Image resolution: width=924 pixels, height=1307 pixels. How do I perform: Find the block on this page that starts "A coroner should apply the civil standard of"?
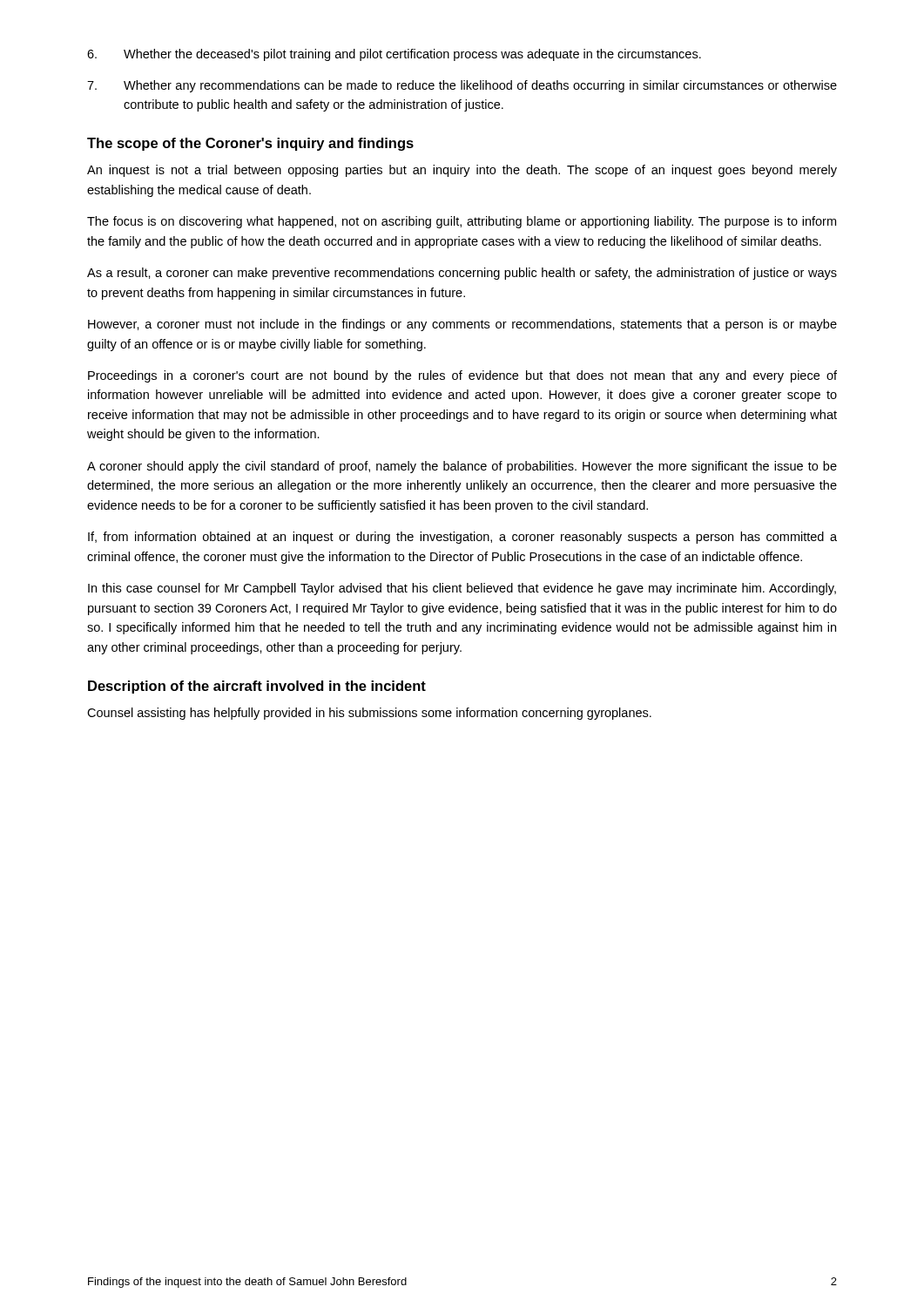tap(462, 486)
